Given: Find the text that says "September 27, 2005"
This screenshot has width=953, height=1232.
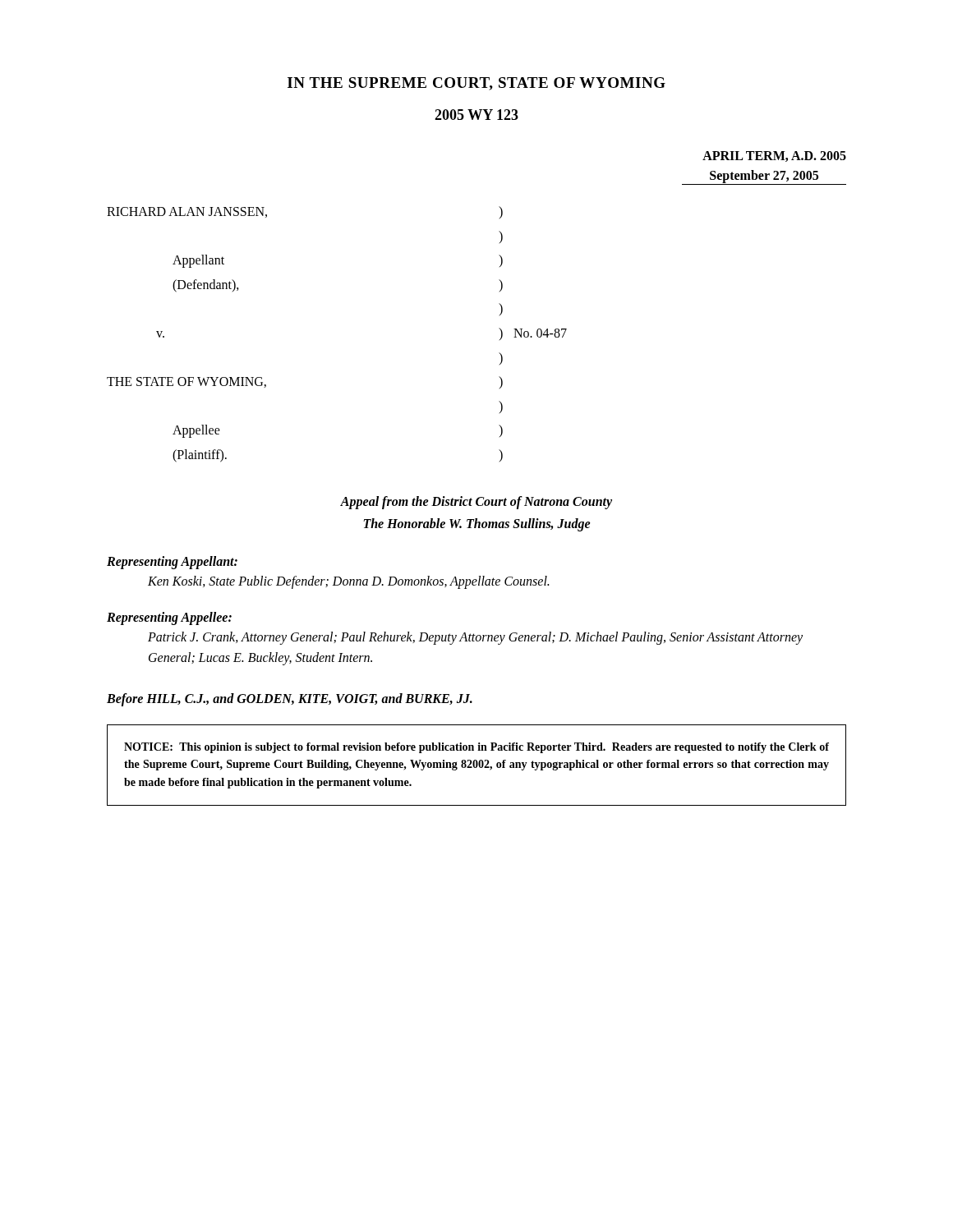Looking at the screenshot, I should click(x=764, y=177).
